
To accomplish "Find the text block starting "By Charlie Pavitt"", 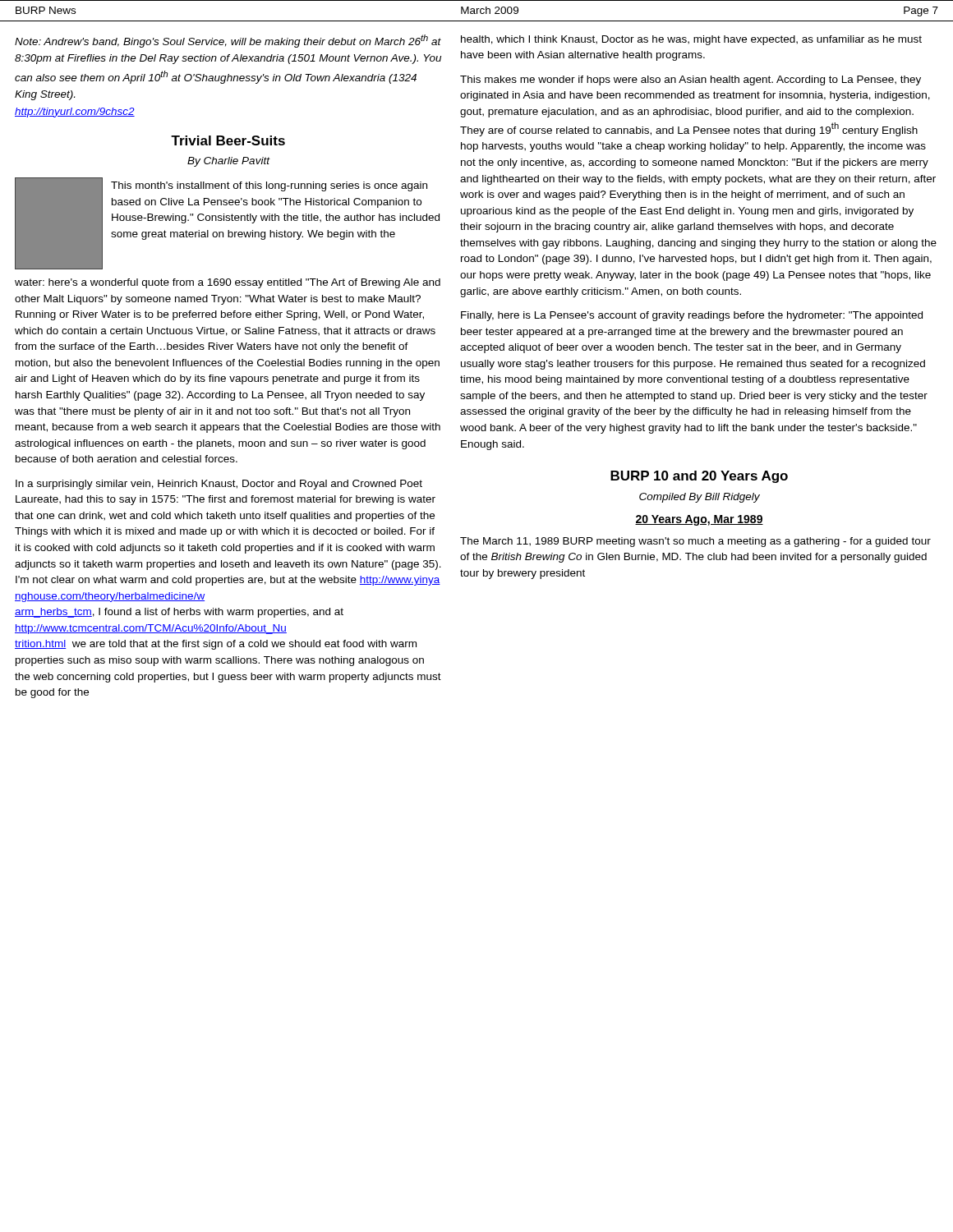I will click(228, 161).
